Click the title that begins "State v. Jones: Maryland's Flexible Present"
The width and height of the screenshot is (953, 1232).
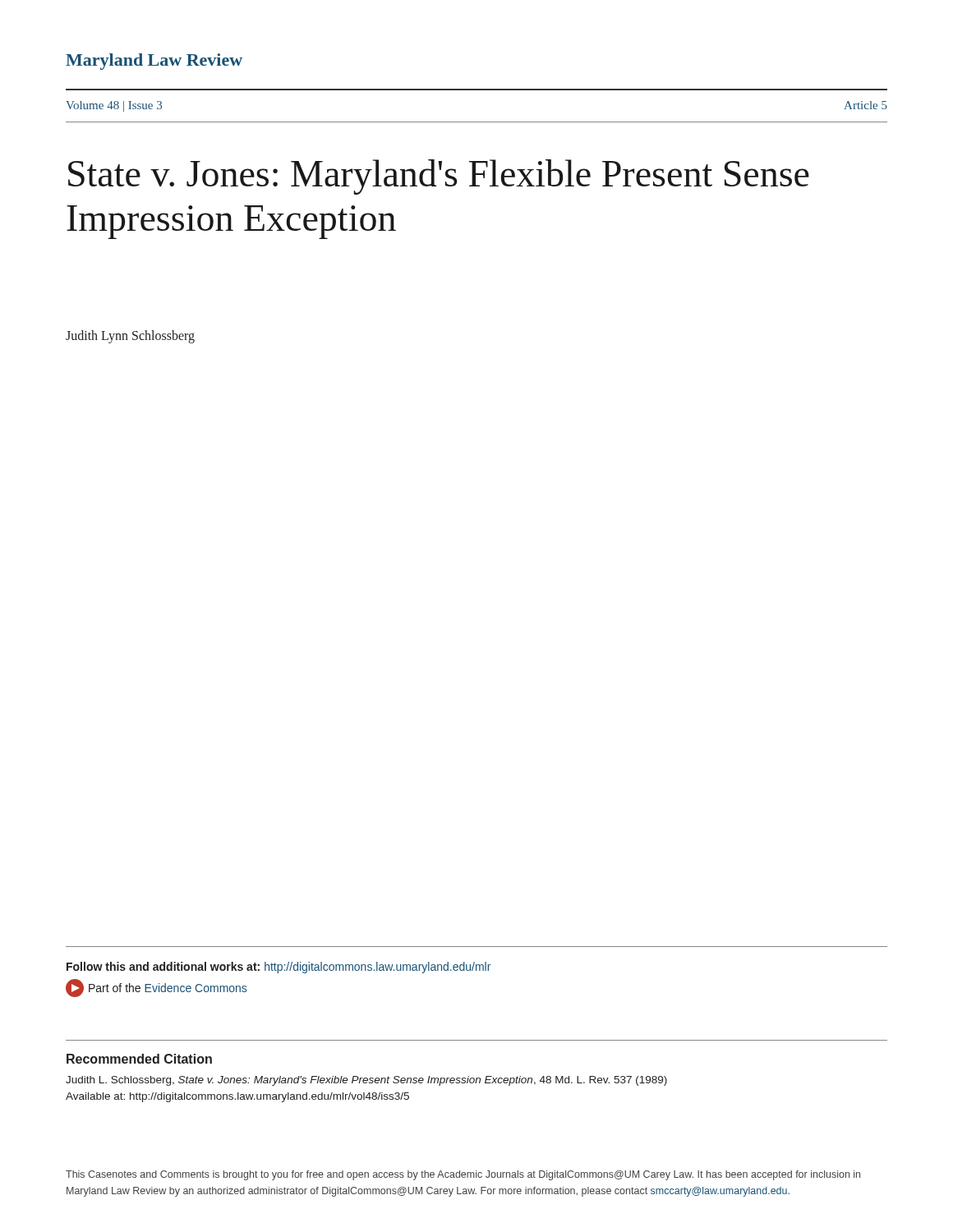476,197
